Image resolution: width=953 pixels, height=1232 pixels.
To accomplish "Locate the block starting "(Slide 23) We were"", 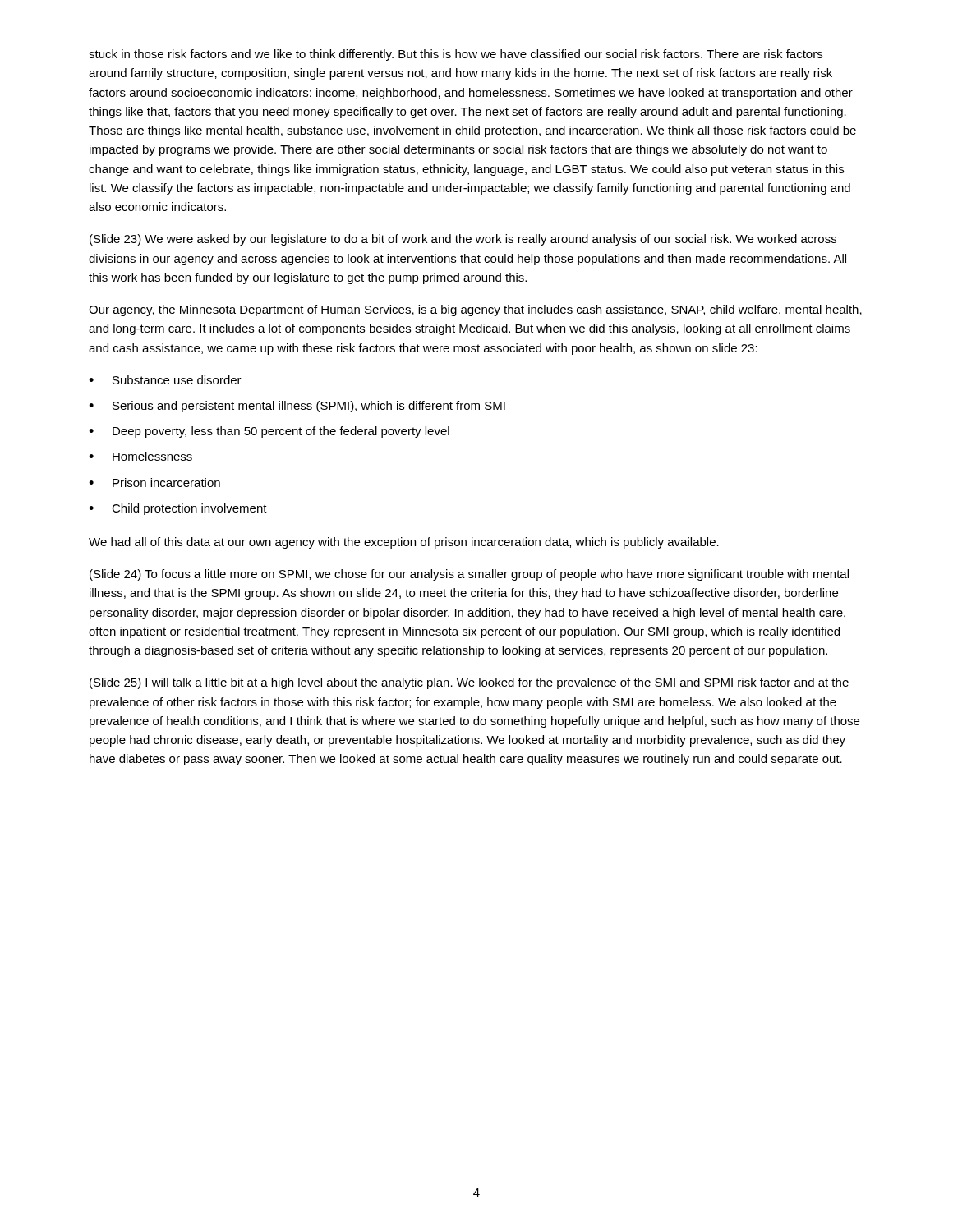I will pyautogui.click(x=468, y=258).
